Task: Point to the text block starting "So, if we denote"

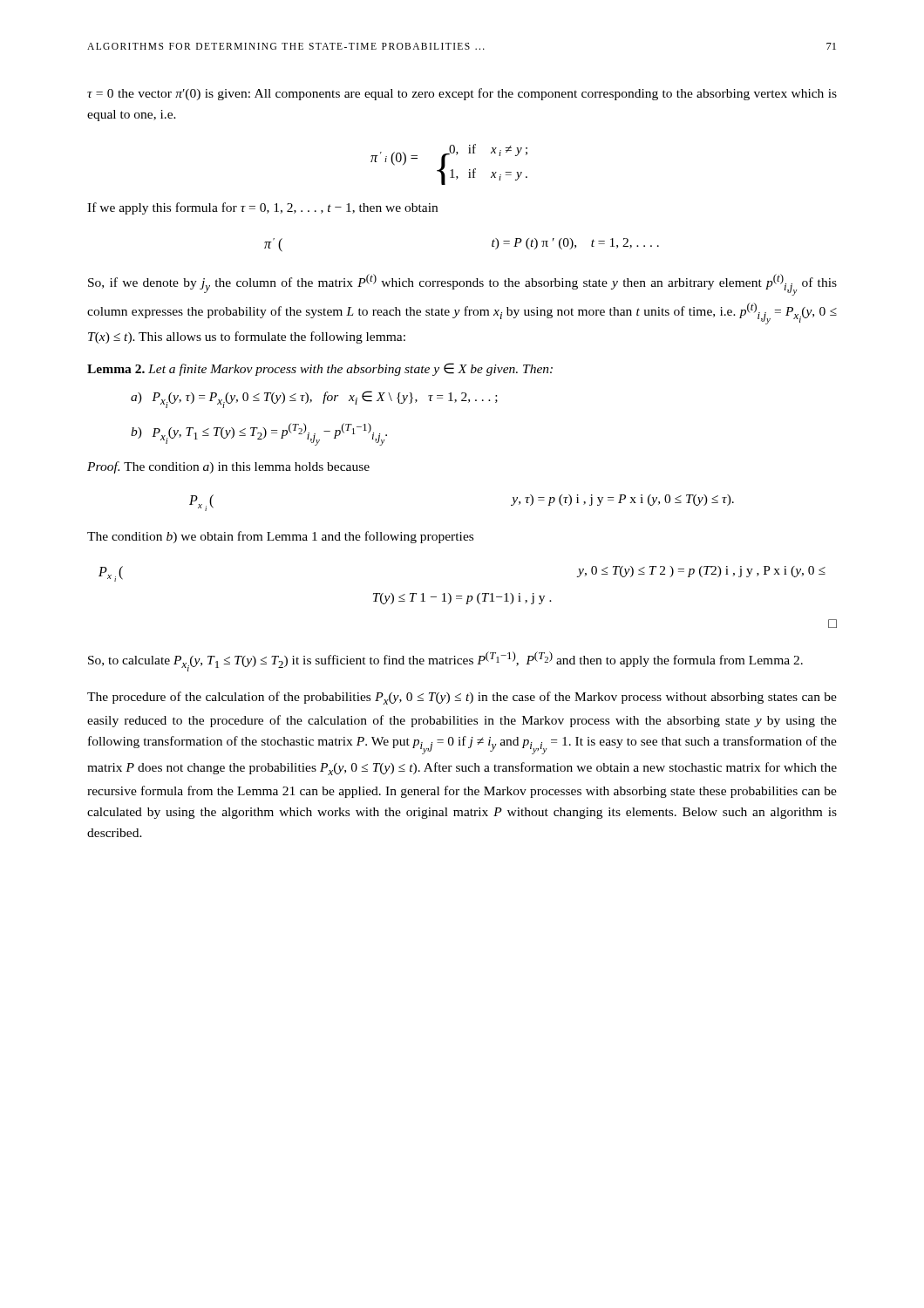Action: click(462, 307)
